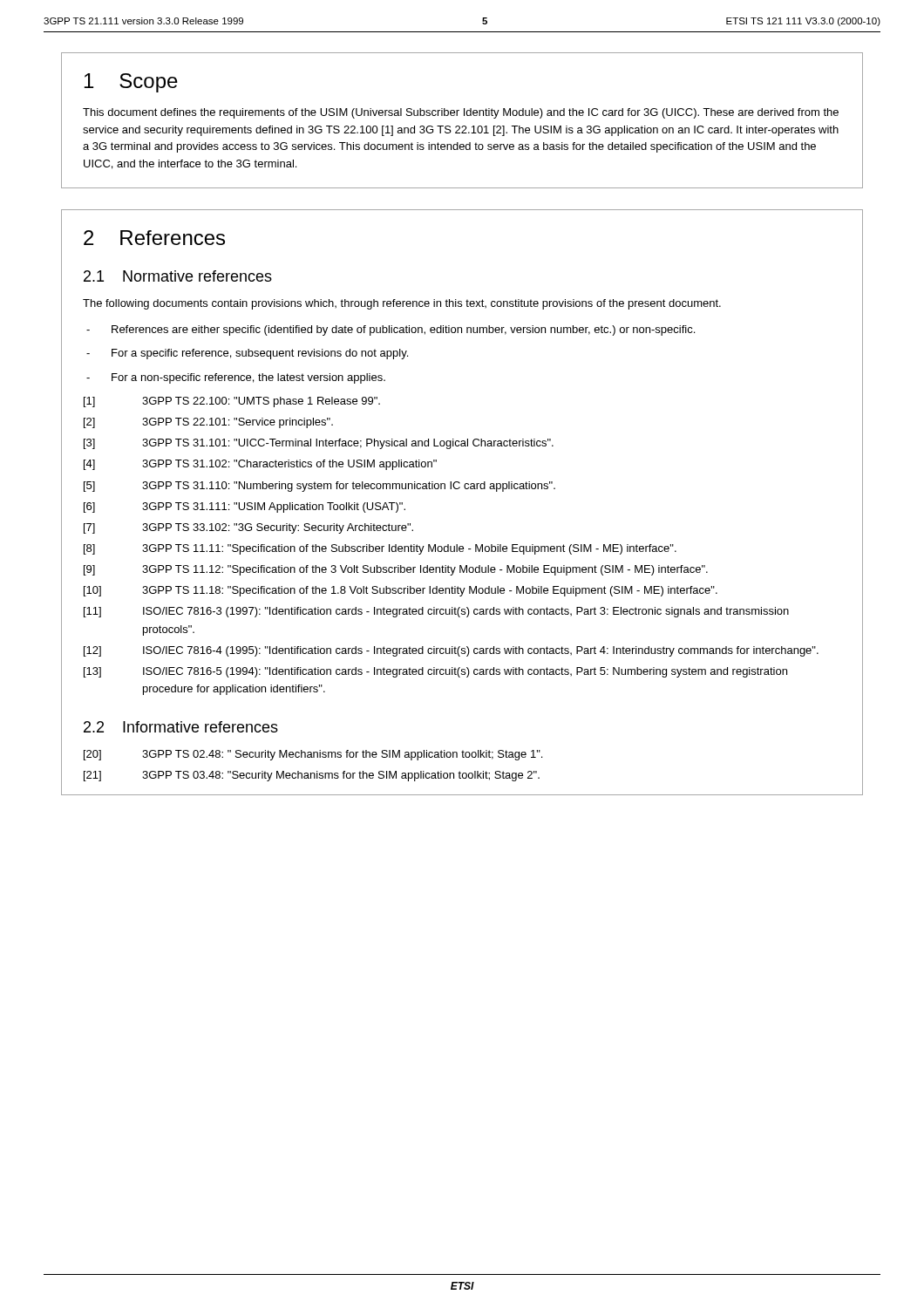Click on the list item that says "[5] 3GPP TS"
Viewport: 924px width, 1308px height.
tap(462, 485)
